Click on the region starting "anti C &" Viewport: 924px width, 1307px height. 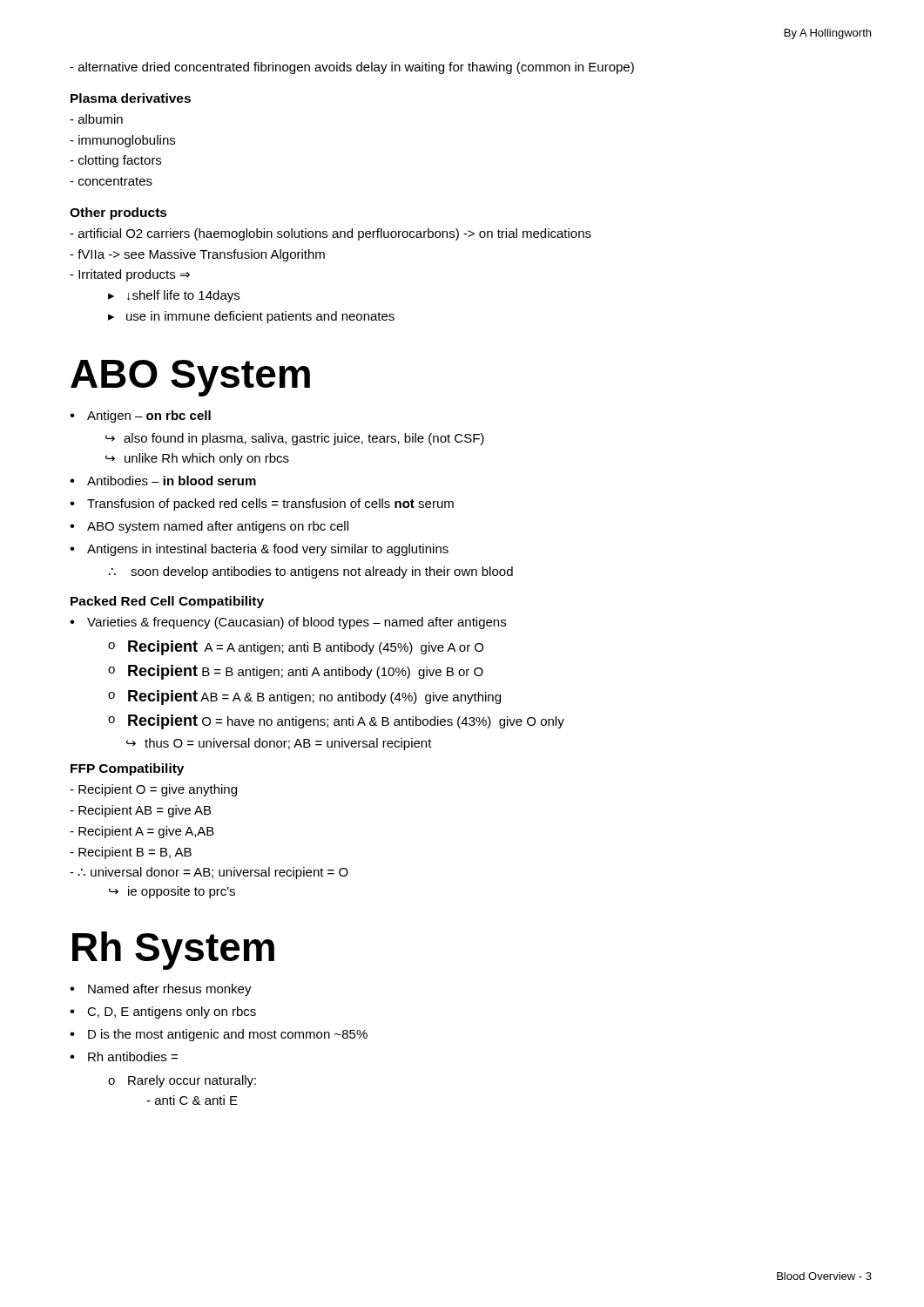coord(192,1100)
